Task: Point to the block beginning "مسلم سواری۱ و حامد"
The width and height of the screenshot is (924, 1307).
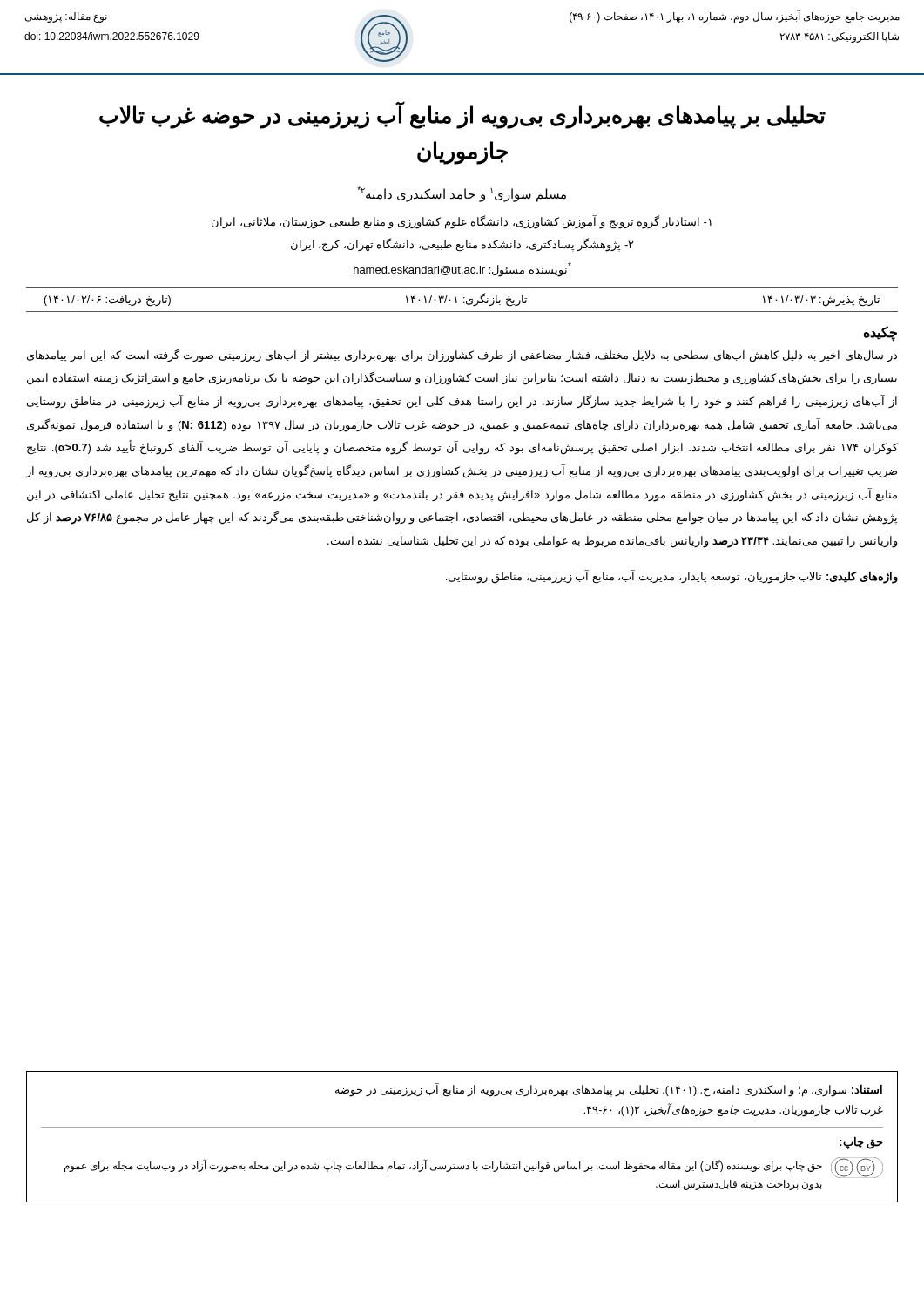Action: coord(462,193)
